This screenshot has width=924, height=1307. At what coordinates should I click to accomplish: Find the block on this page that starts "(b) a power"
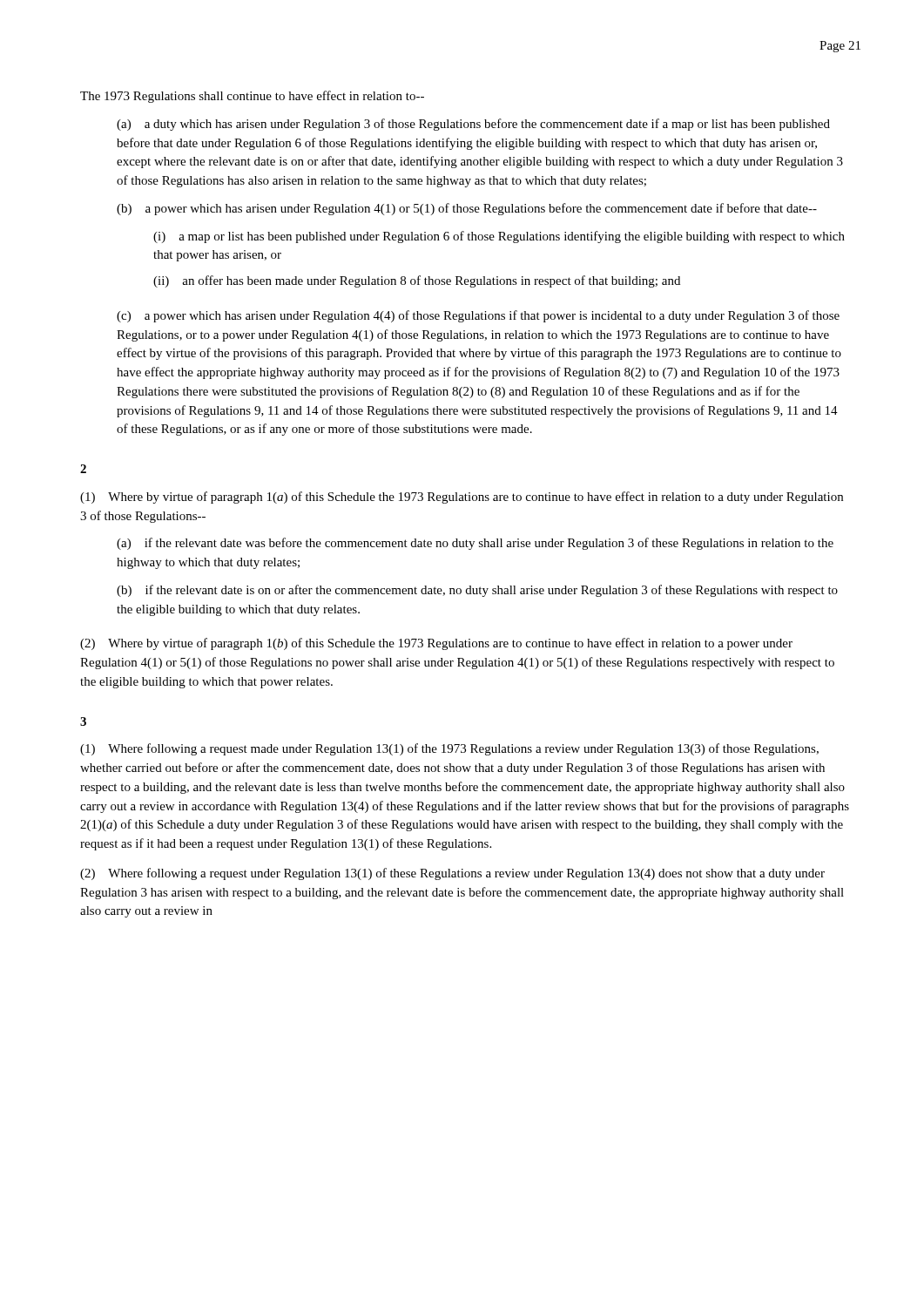467,208
